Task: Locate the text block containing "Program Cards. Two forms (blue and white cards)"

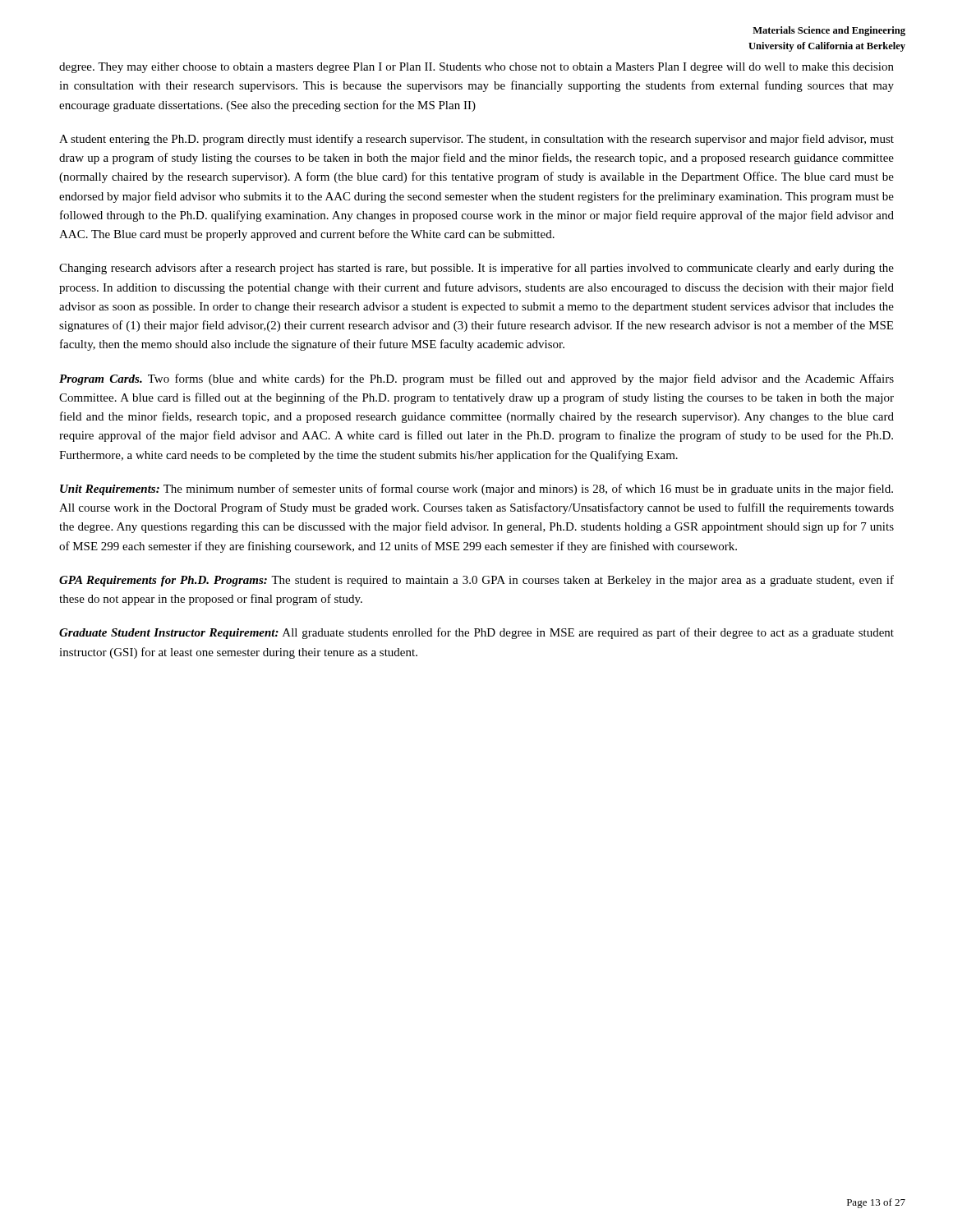Action: pos(476,416)
